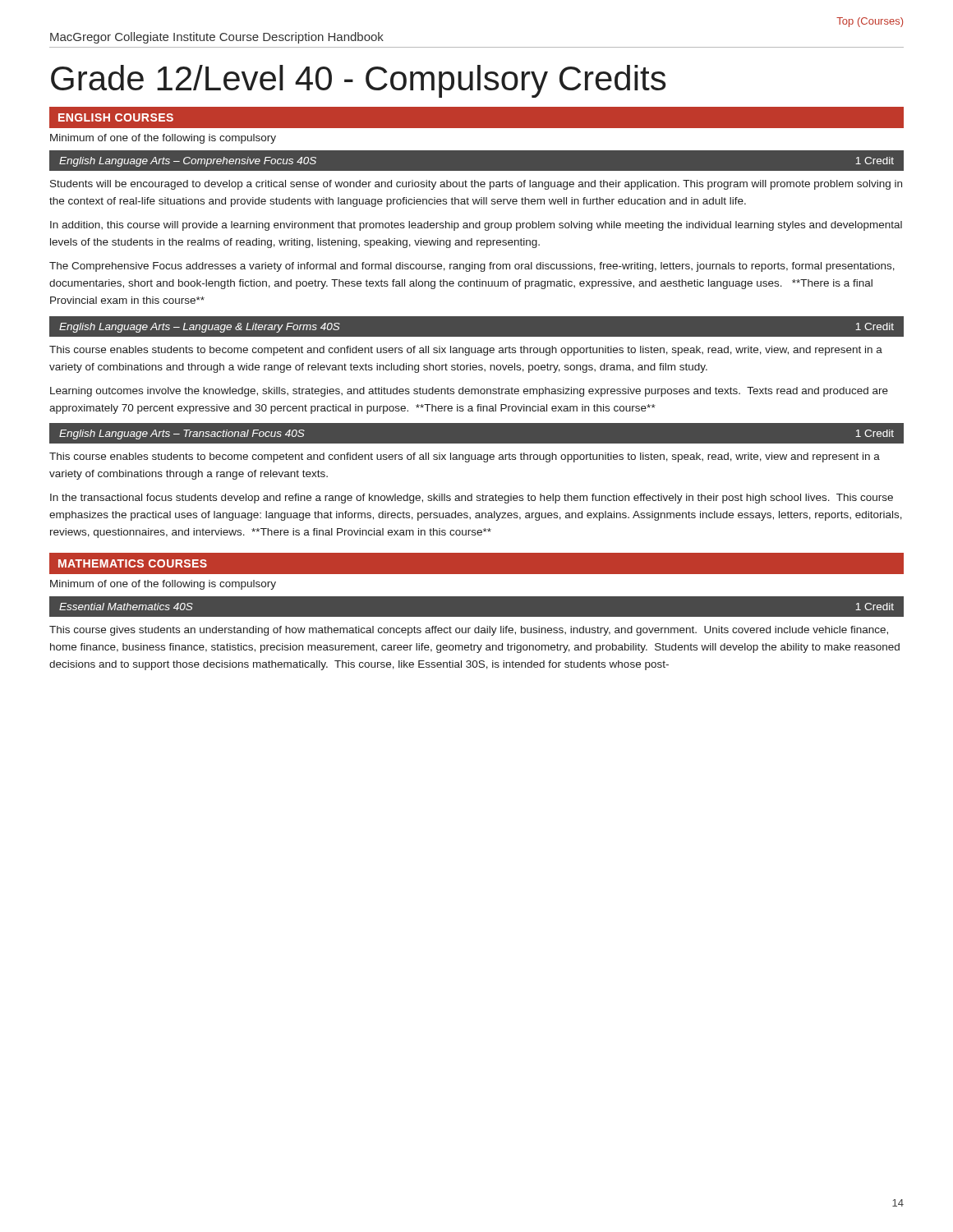Where is the passage that starts "In the transactional focus students develop and refine"?
Screen dimensions: 1232x953
476,515
